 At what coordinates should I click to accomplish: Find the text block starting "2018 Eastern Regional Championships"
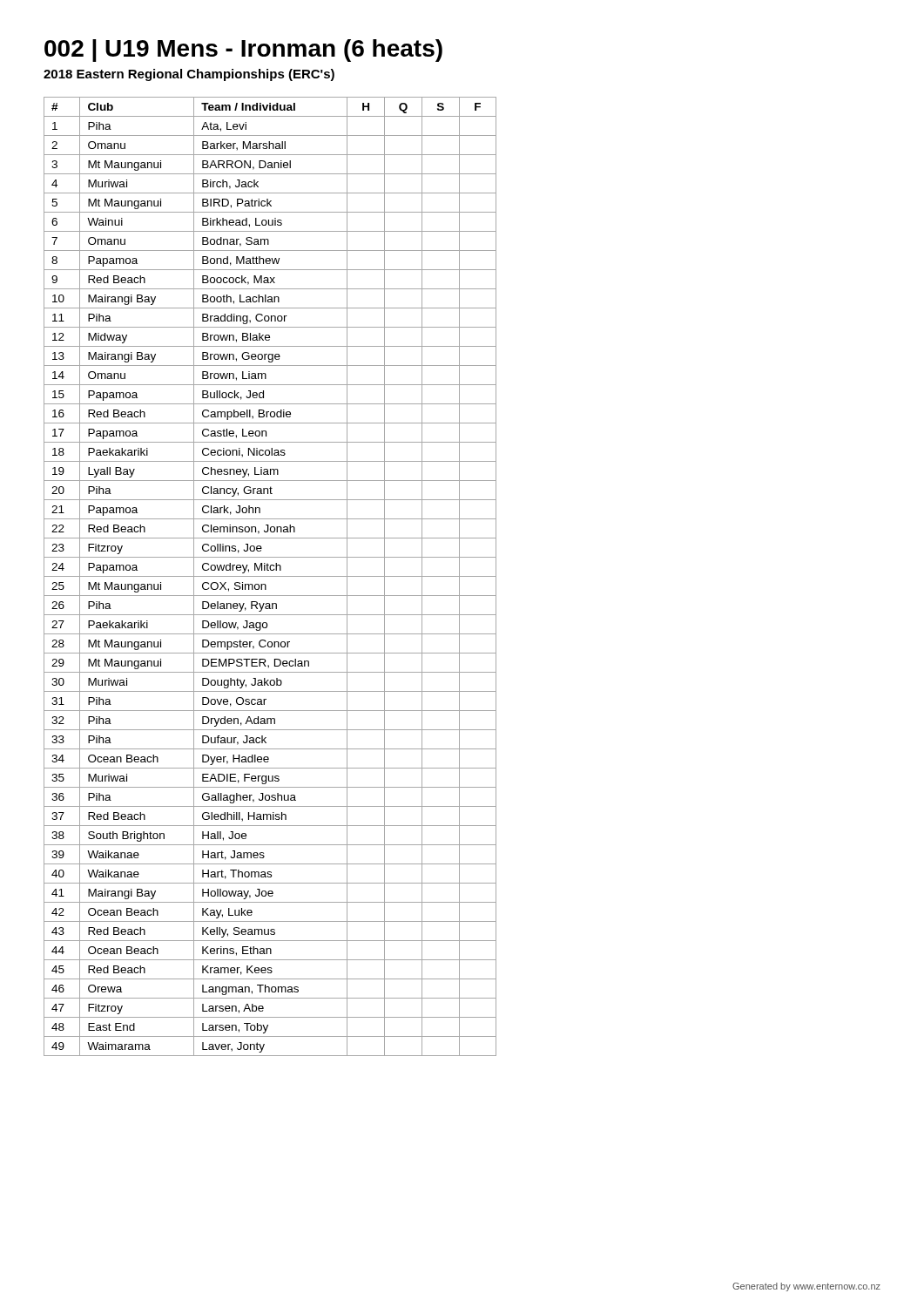point(189,74)
